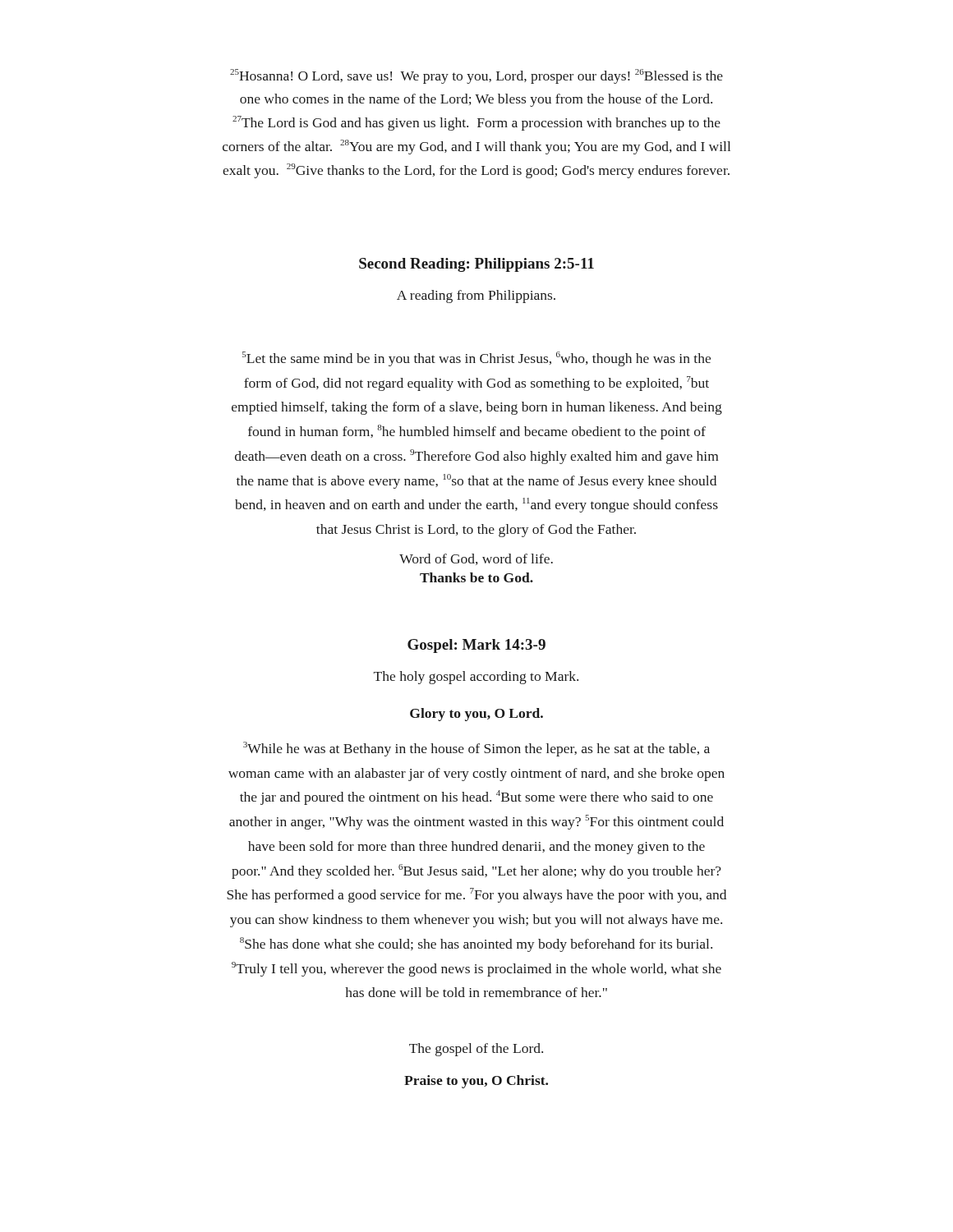953x1232 pixels.
Task: Point to "Gospel: Mark 14:3-9"
Action: click(x=476, y=645)
